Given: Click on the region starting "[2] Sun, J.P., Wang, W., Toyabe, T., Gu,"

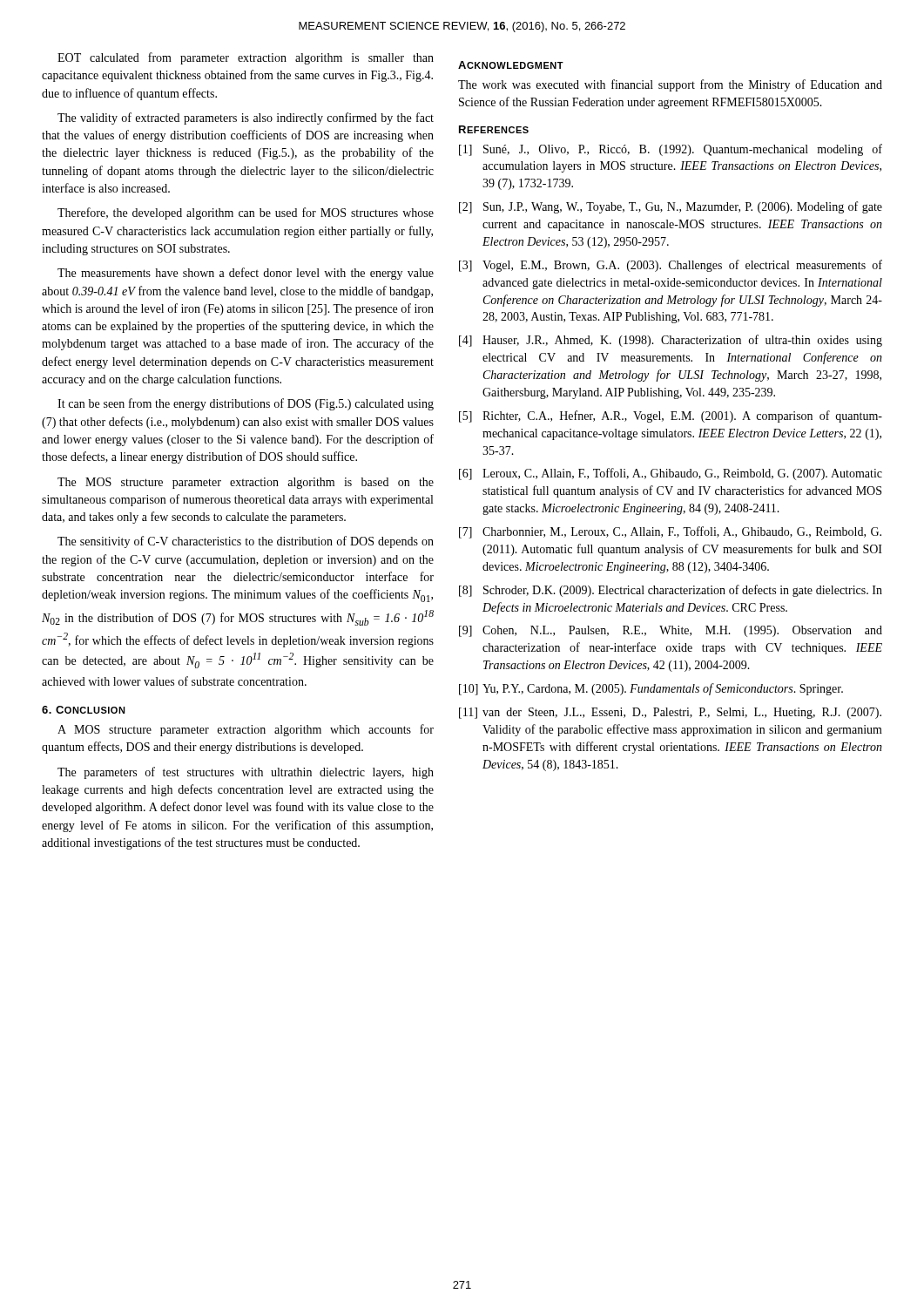Looking at the screenshot, I should 670,225.
